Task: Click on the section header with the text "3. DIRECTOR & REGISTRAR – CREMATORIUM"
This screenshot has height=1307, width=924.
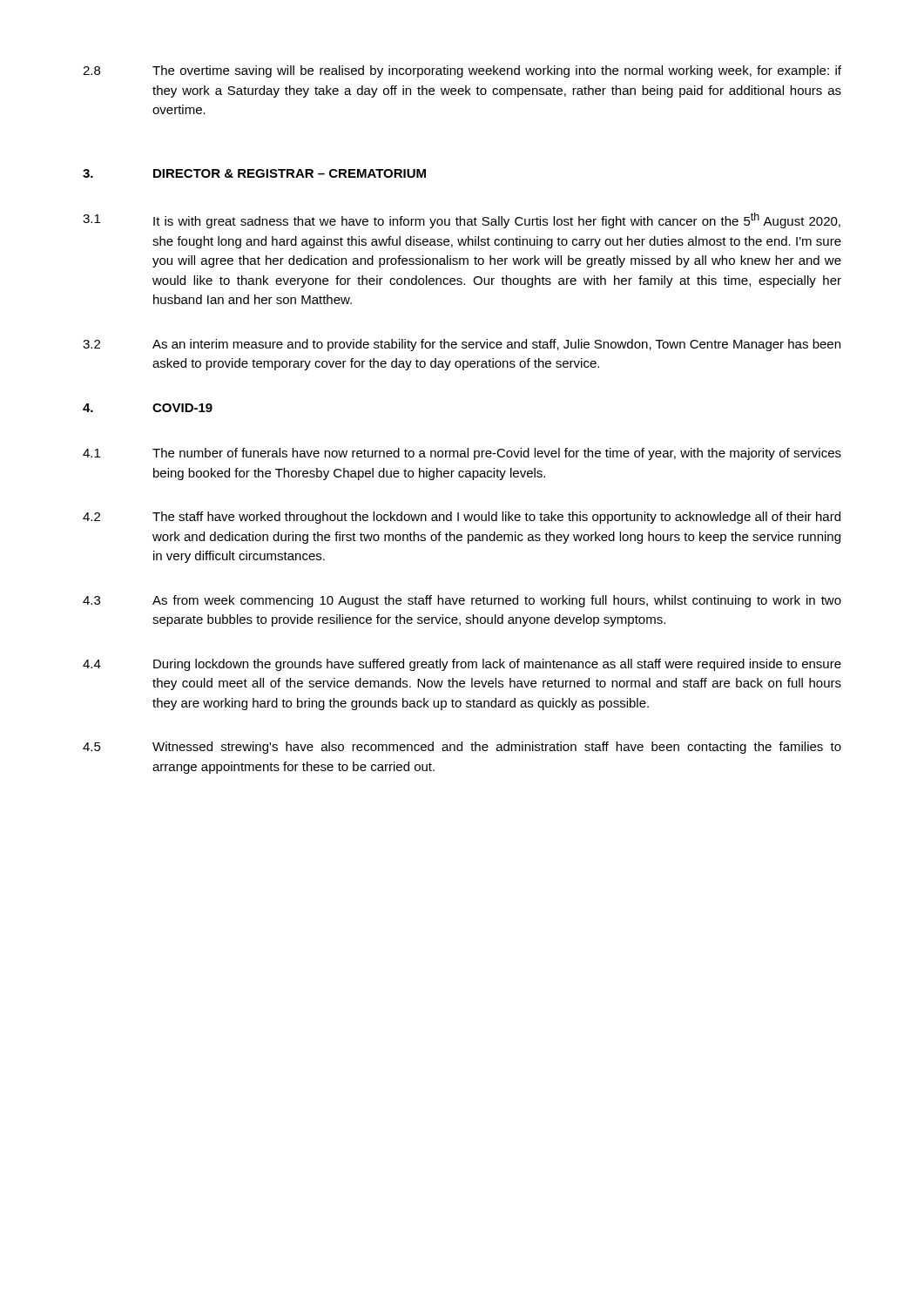Action: [x=255, y=173]
